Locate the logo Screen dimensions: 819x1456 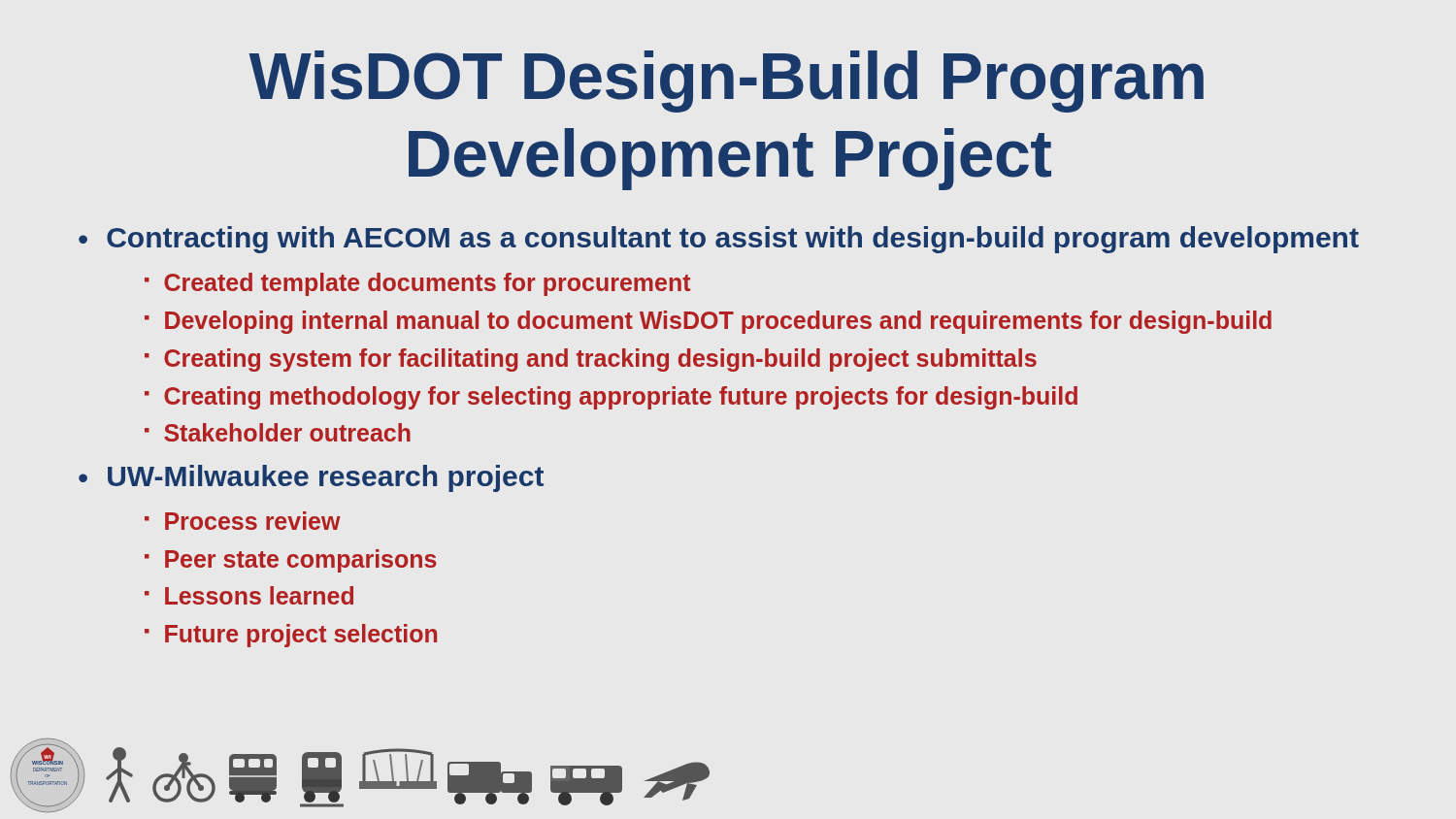728,775
